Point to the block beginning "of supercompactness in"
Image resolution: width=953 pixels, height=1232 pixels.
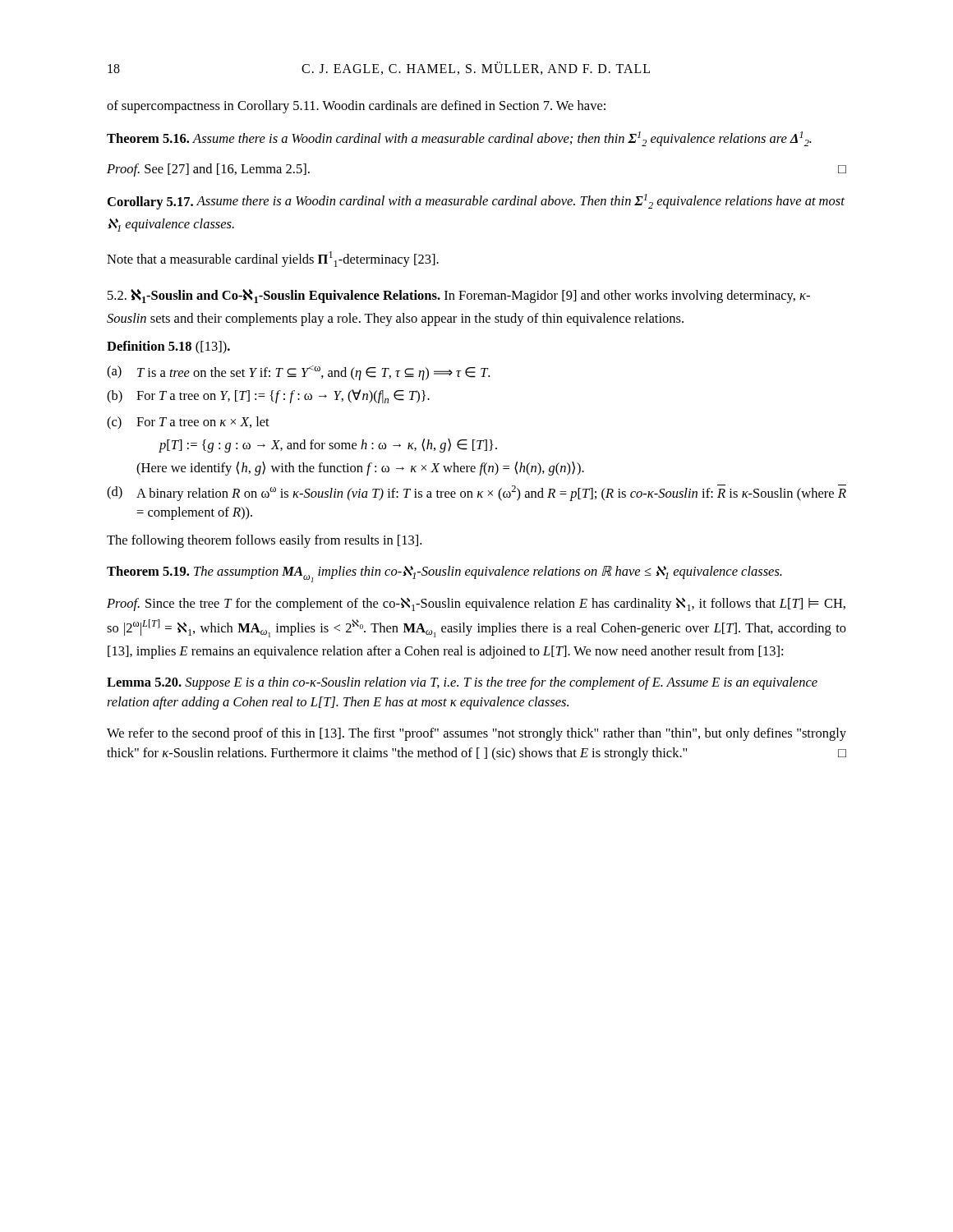click(357, 106)
